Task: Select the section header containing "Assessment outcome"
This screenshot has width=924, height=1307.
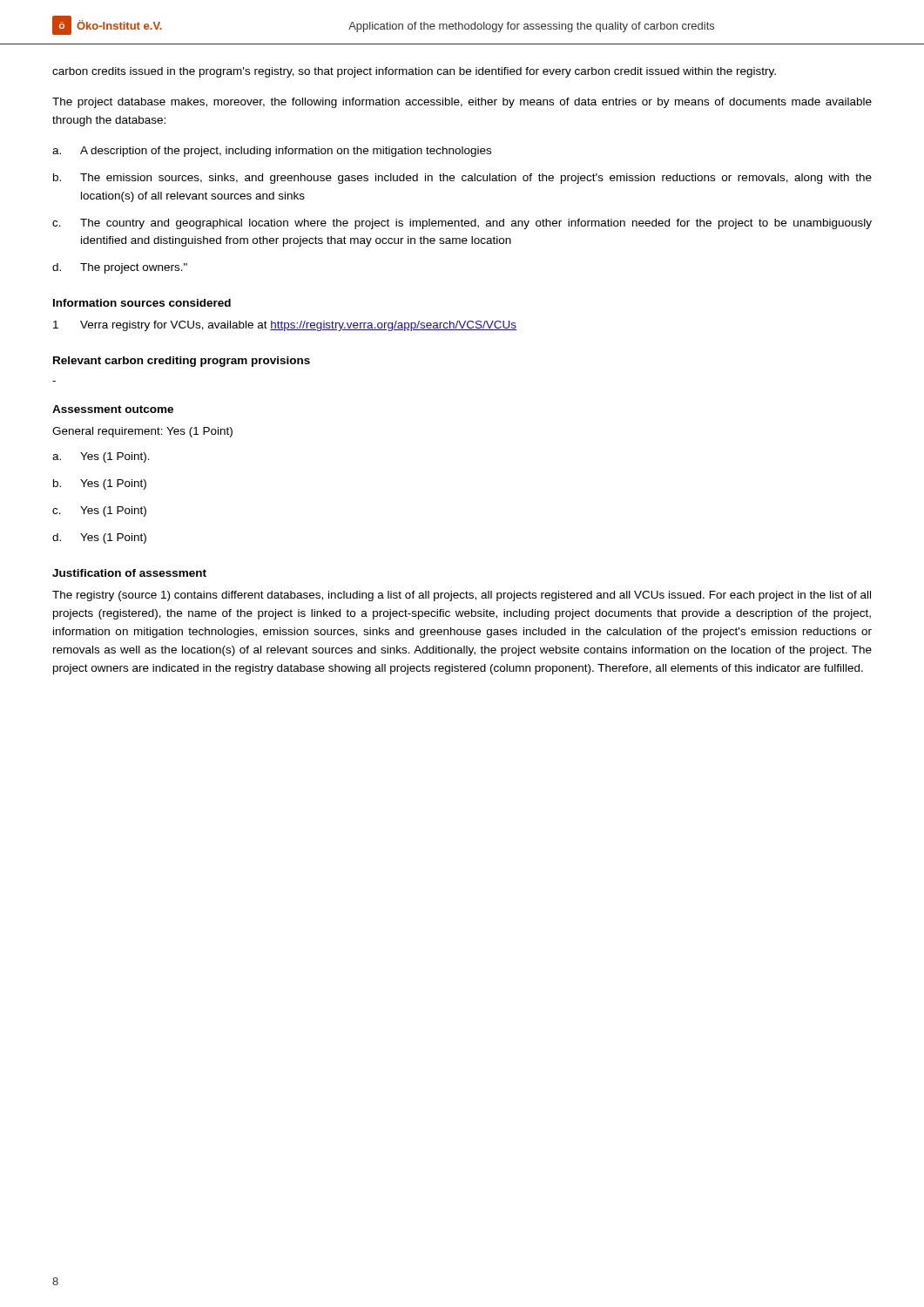Action: point(113,409)
